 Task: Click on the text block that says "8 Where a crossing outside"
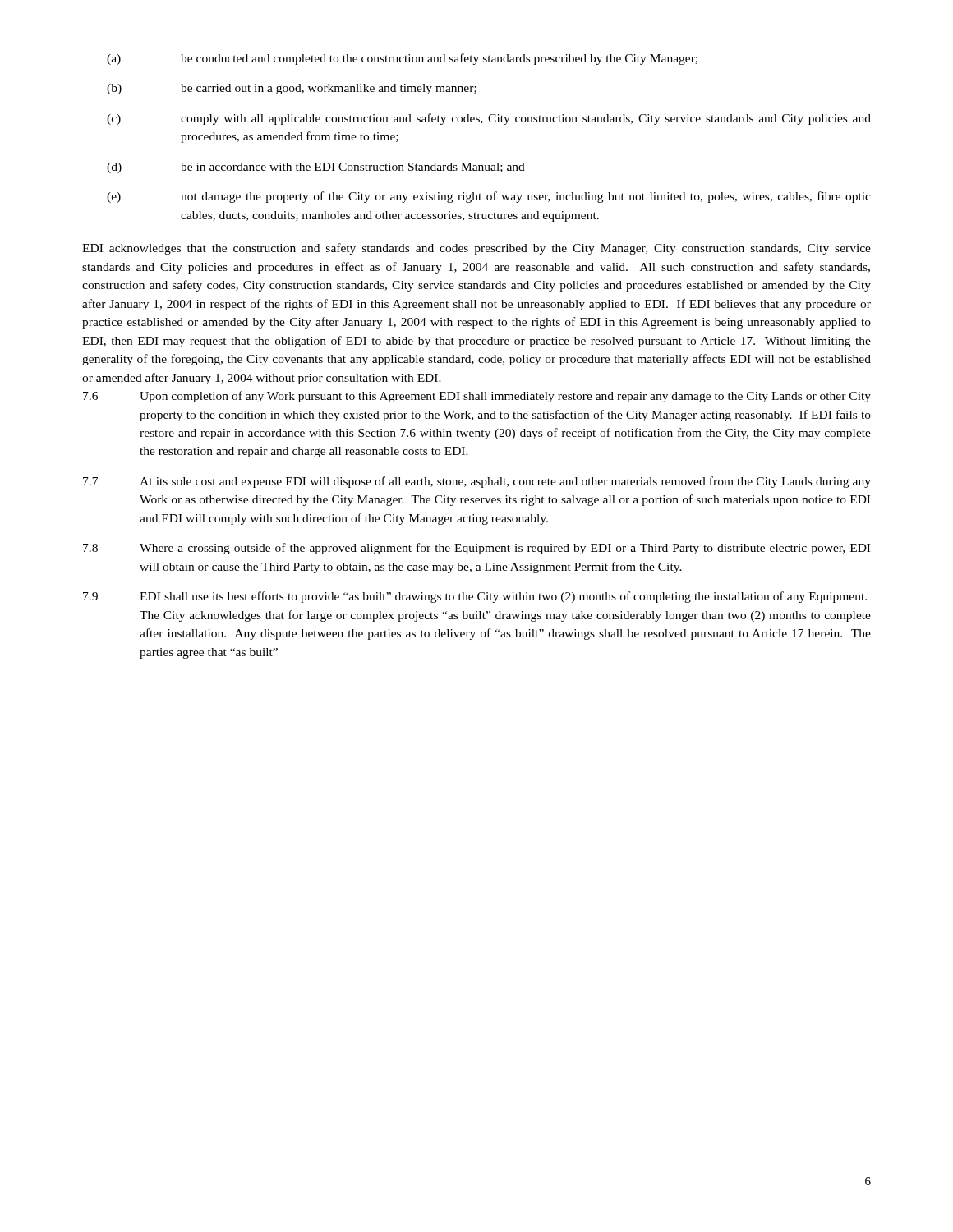pyautogui.click(x=476, y=557)
